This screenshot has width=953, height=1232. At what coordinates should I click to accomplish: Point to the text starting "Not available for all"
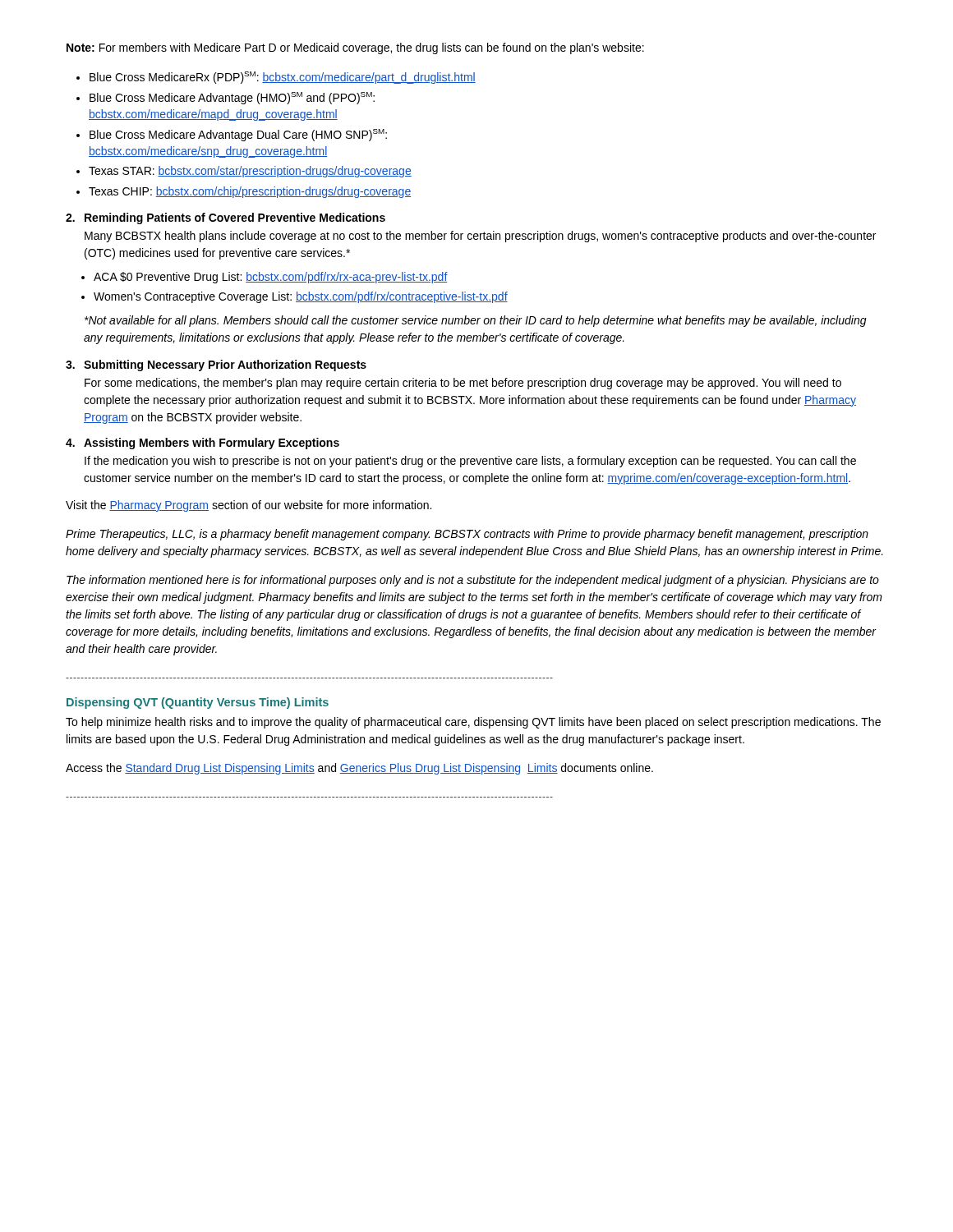(x=475, y=329)
